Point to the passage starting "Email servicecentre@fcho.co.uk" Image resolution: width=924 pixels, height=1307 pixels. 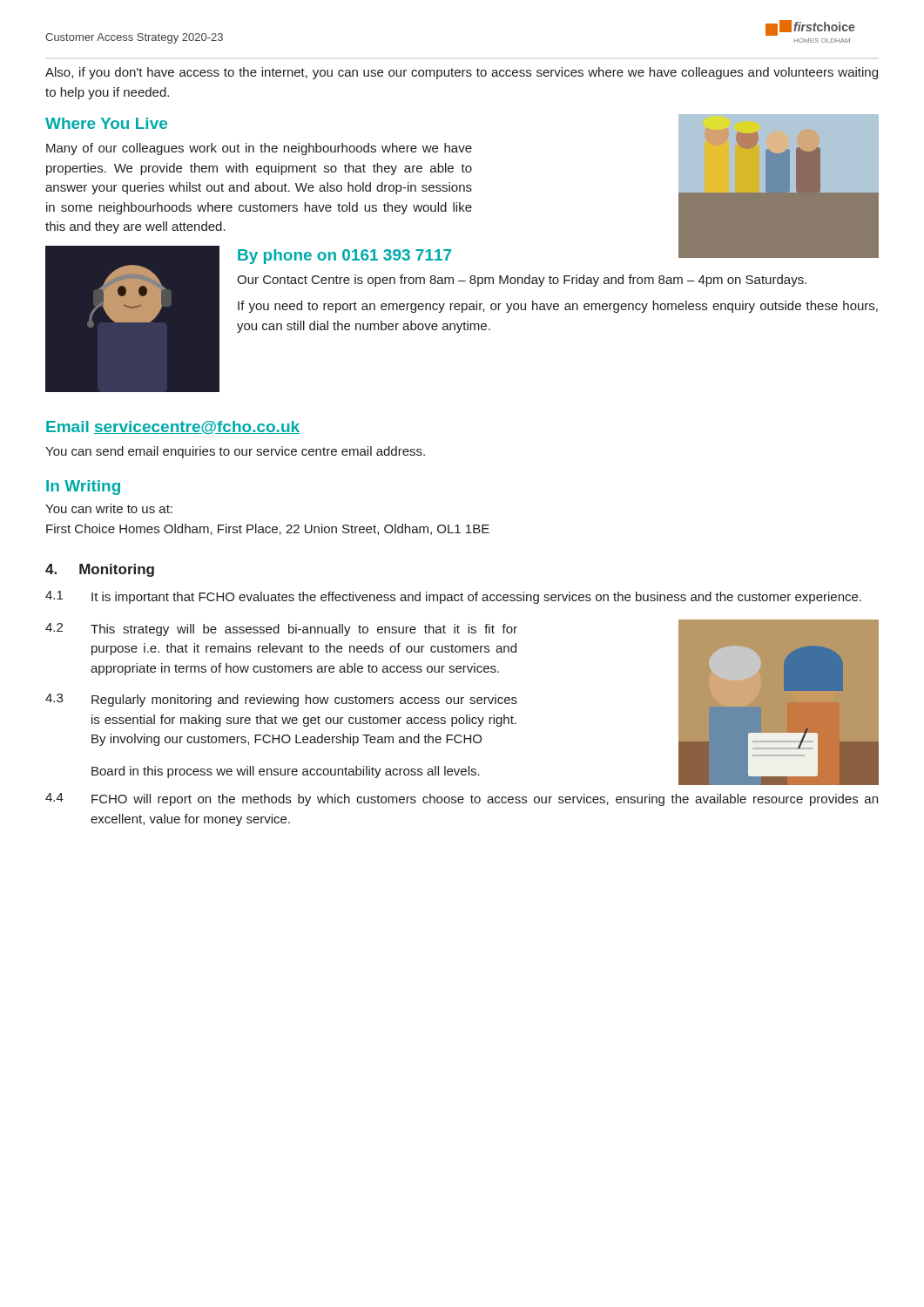(x=172, y=426)
